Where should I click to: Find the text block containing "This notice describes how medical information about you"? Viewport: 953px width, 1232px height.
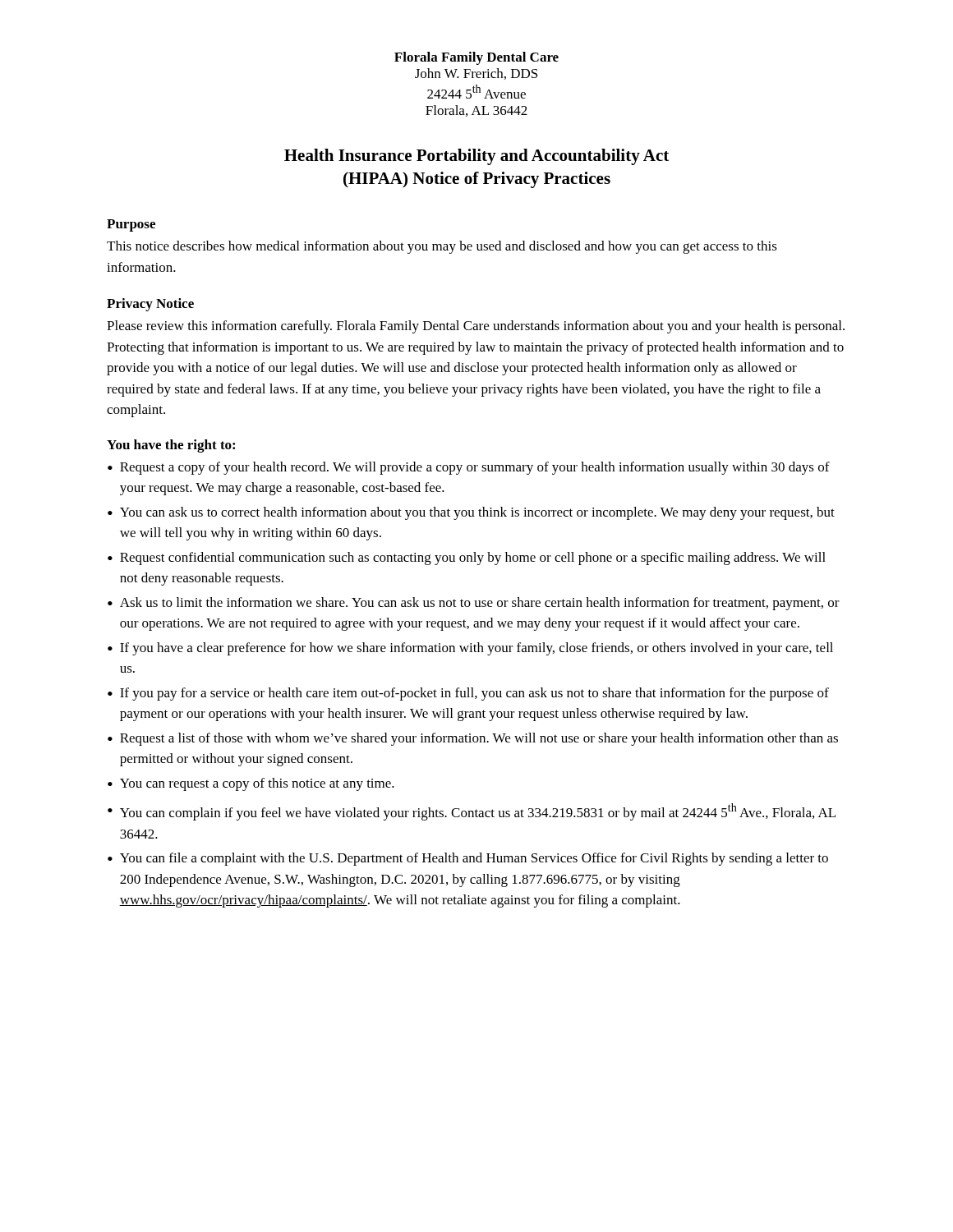coord(442,257)
